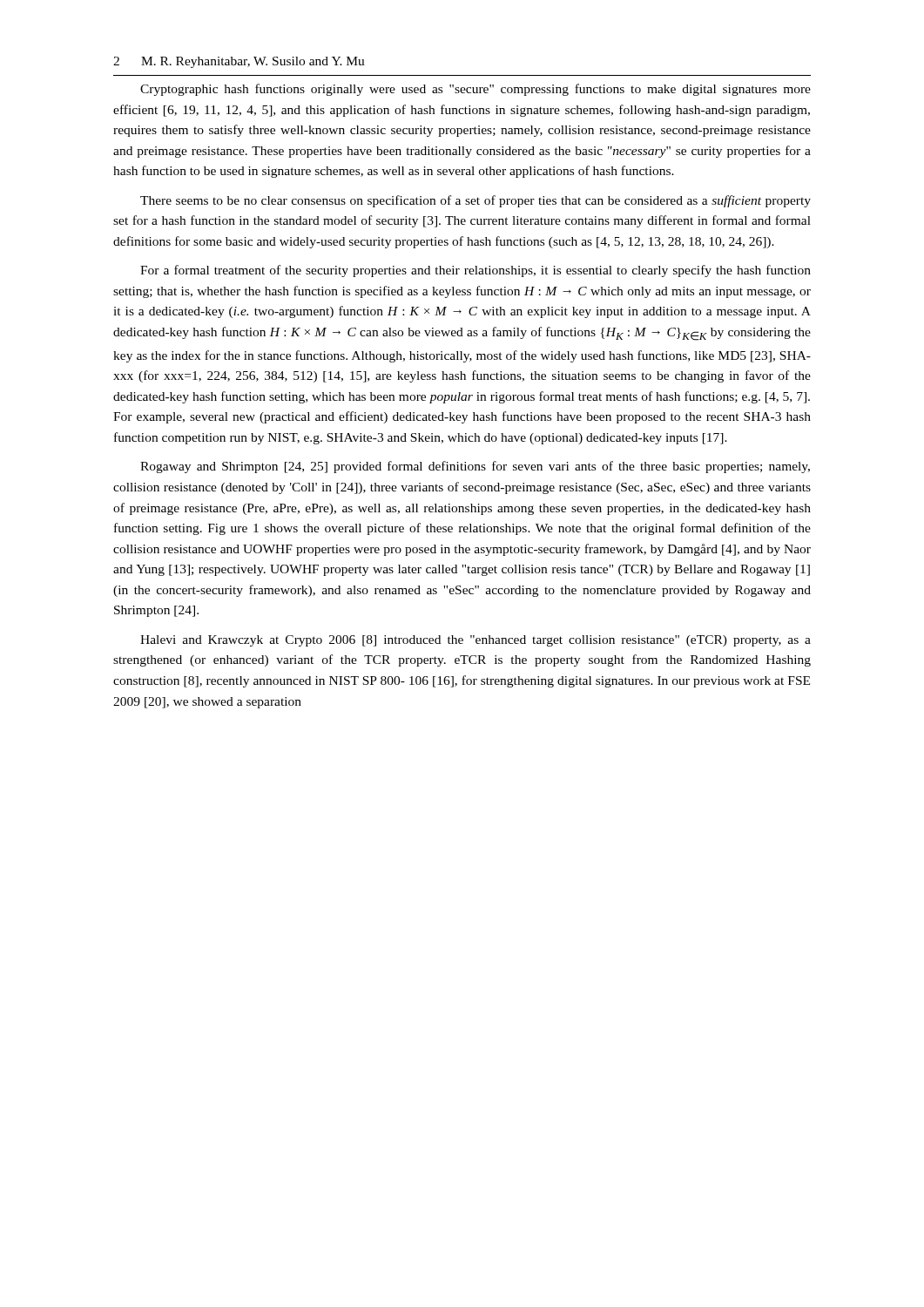Screen dimensions: 1307x924
Task: Point to the block beginning "Halevi and Krawczyk at Crypto"
Action: 462,670
